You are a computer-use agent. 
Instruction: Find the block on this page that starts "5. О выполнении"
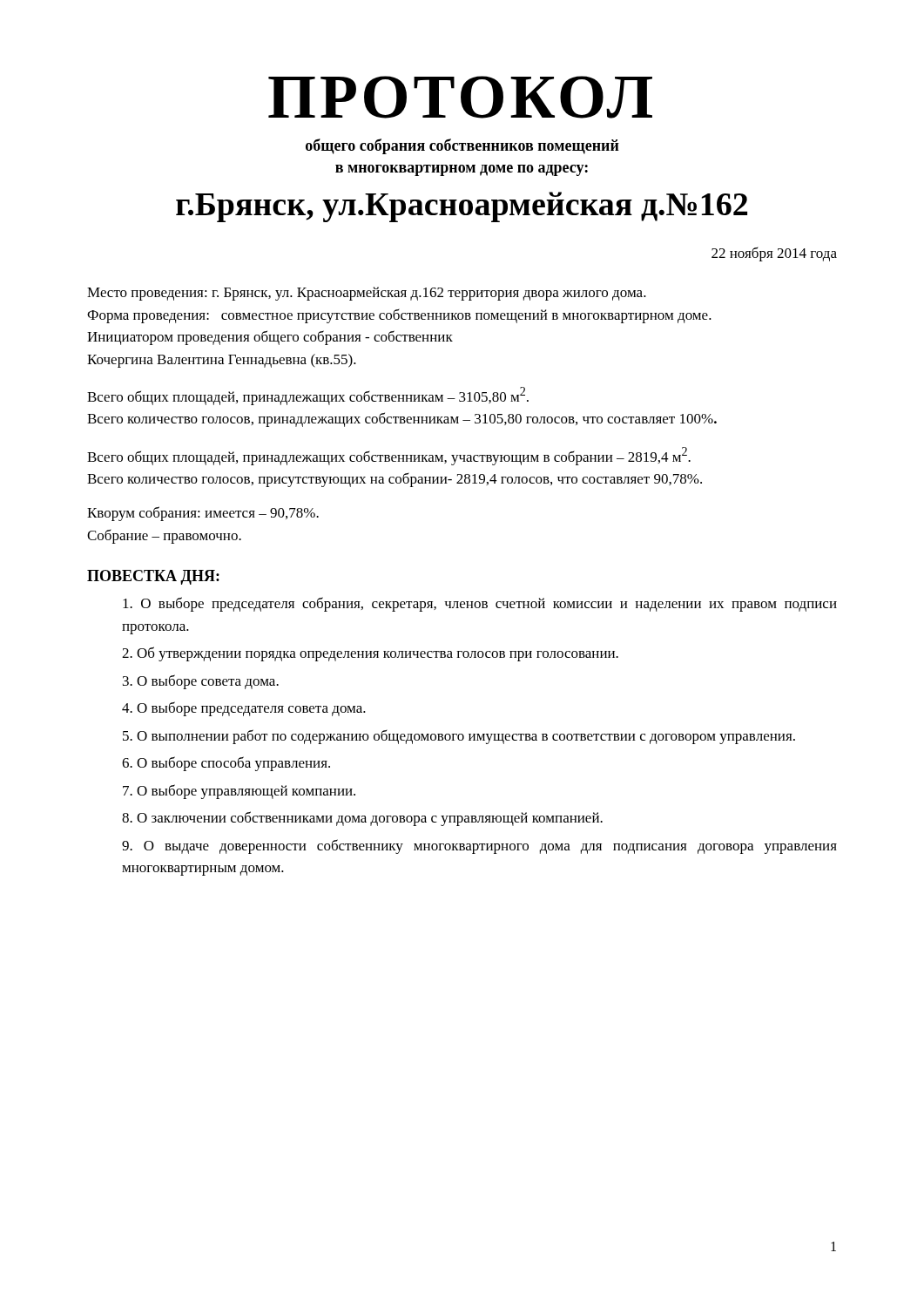pos(459,736)
